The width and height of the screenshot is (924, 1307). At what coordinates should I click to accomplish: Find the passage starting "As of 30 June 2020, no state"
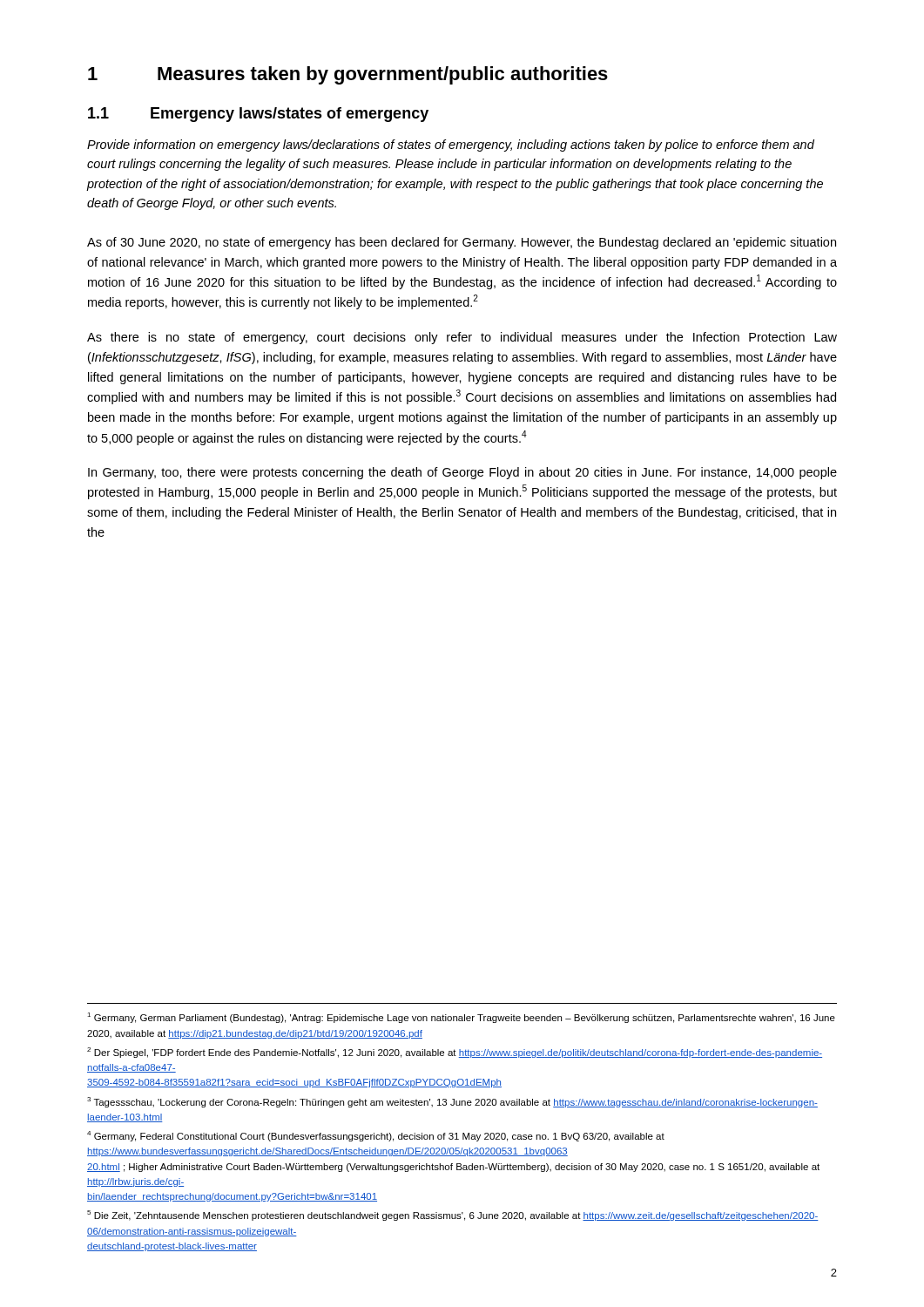point(462,272)
